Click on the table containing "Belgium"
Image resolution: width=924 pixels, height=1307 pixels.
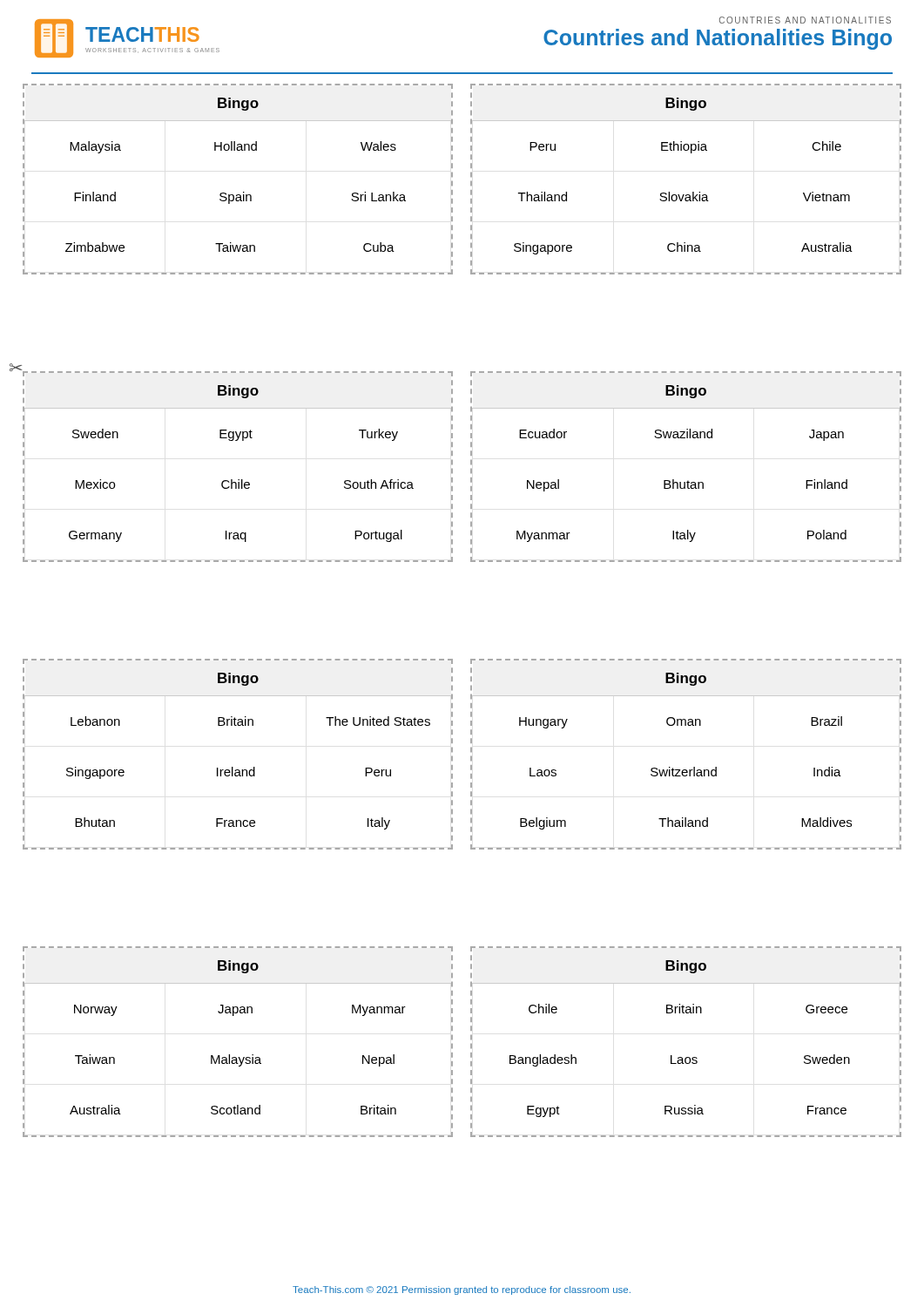pos(686,754)
